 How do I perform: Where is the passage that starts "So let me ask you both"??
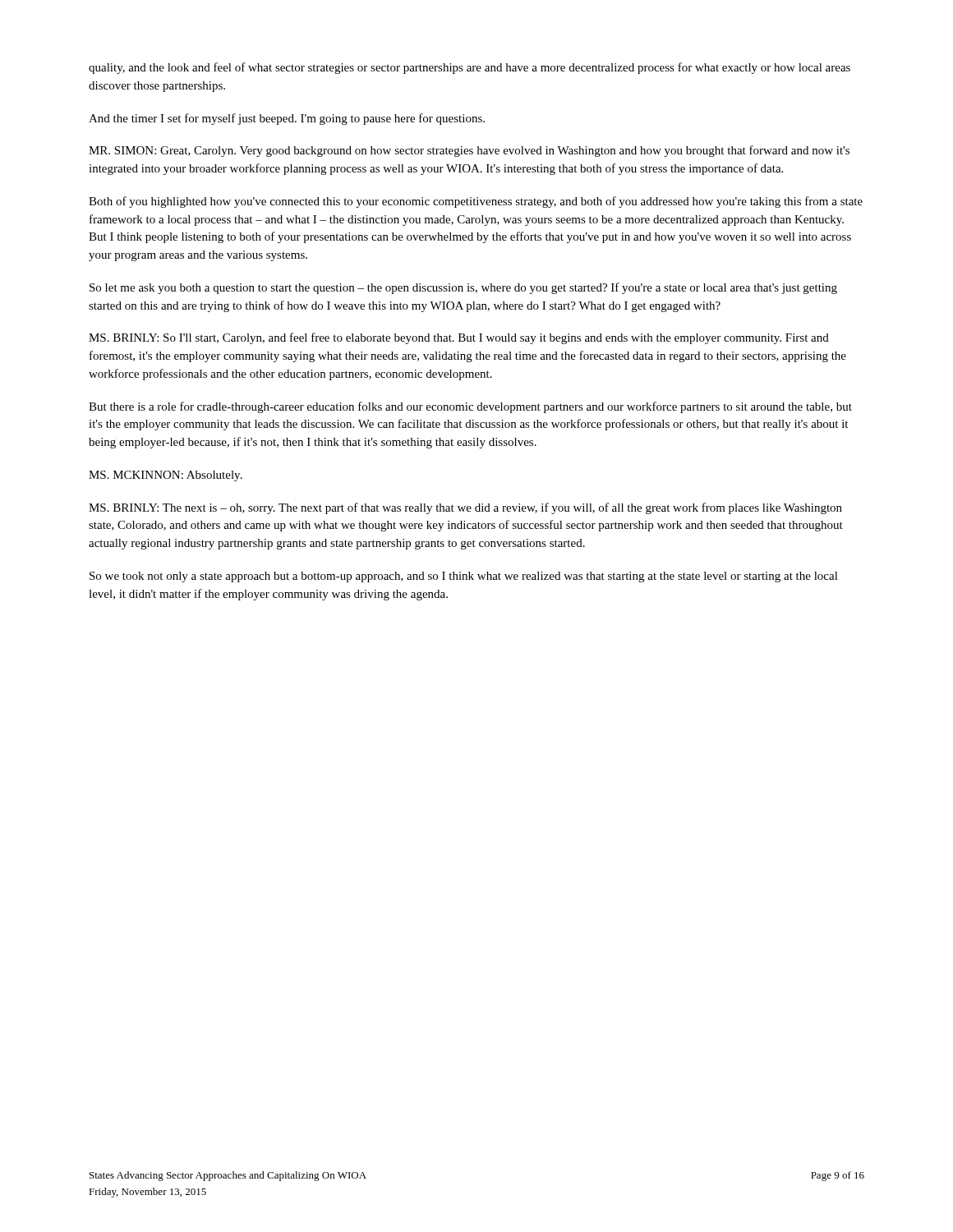[x=463, y=296]
